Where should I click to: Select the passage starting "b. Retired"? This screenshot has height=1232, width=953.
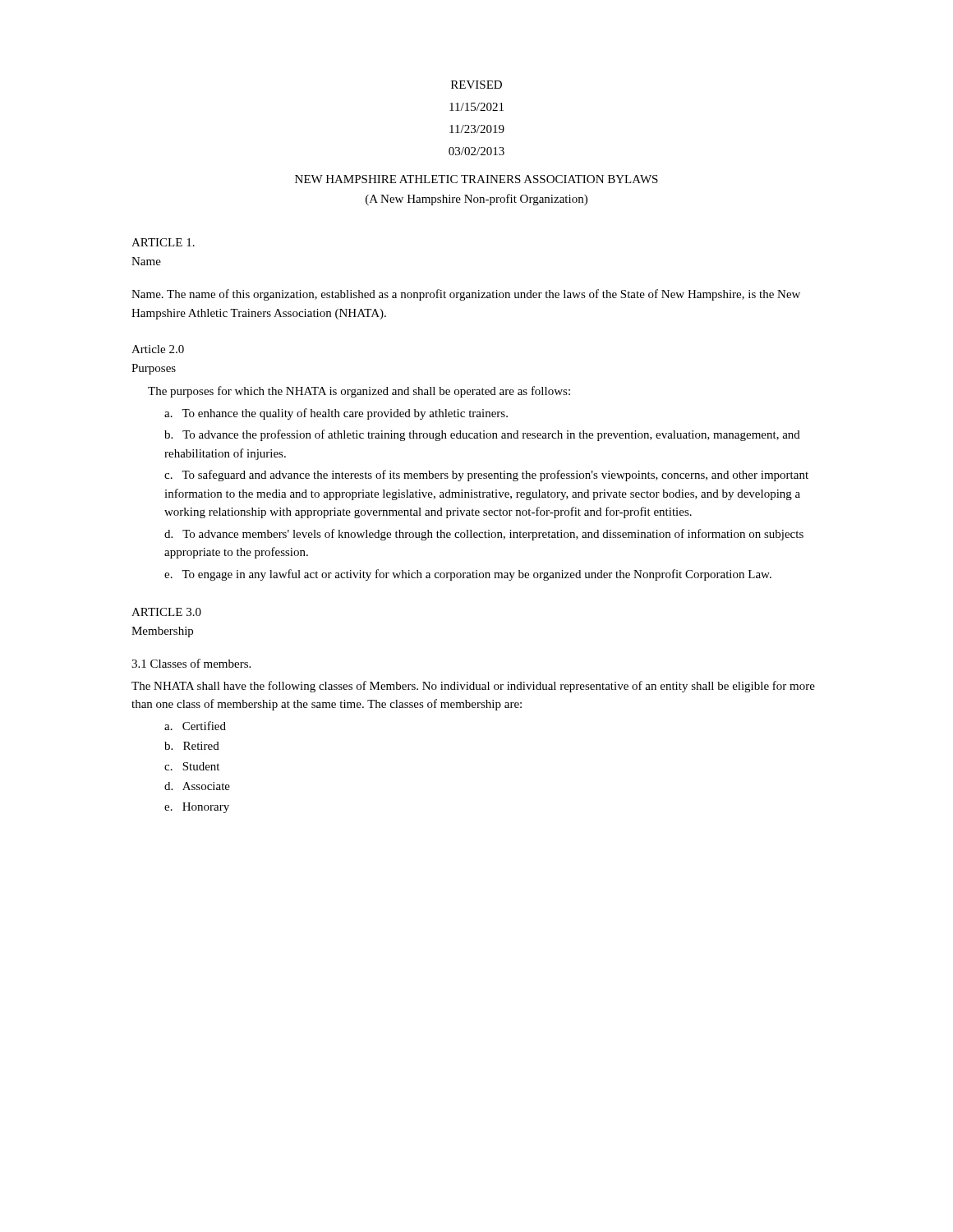pyautogui.click(x=192, y=746)
